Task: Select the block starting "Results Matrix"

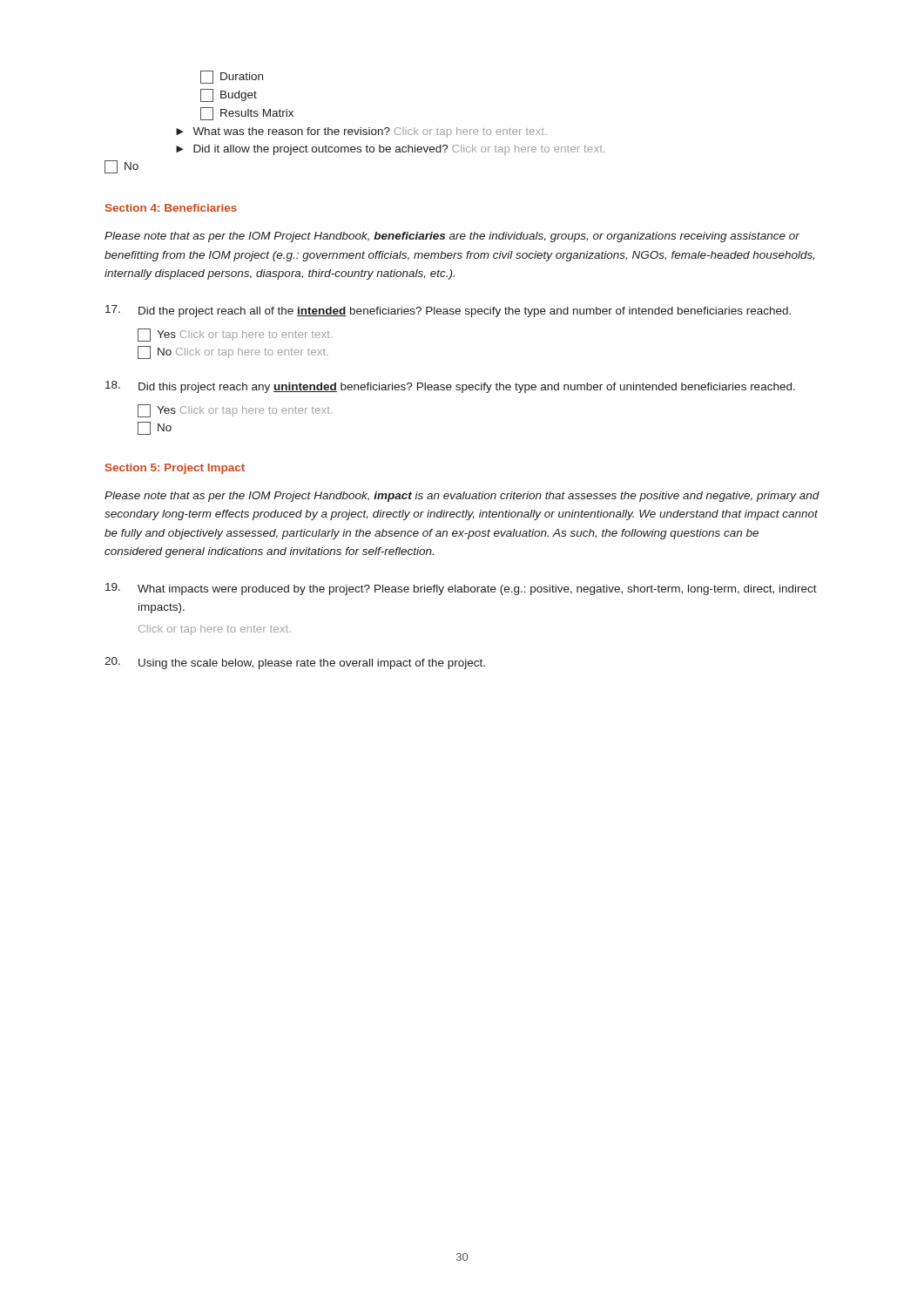Action: (247, 113)
